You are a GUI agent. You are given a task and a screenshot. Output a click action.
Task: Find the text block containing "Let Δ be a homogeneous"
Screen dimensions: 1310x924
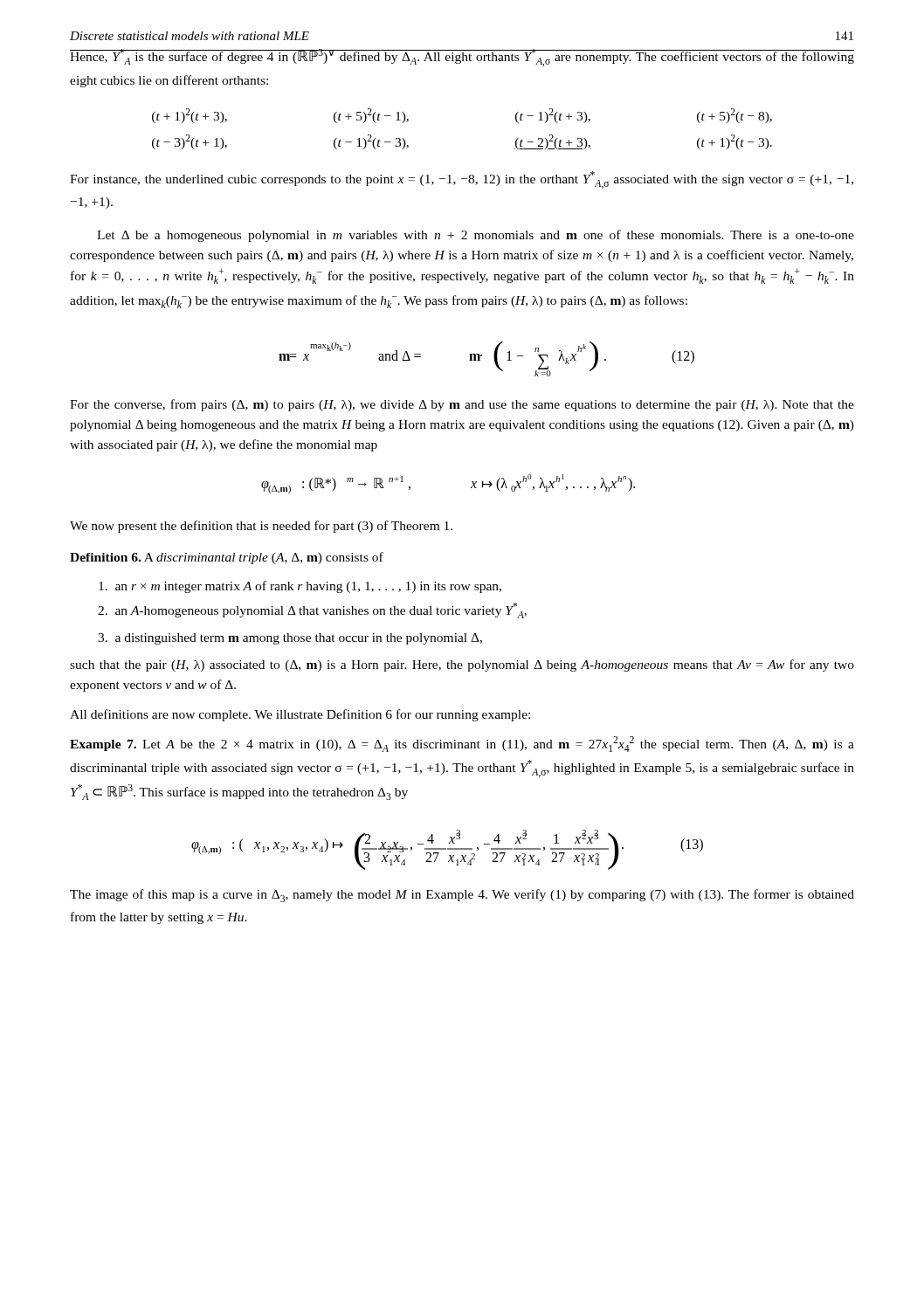(x=462, y=269)
